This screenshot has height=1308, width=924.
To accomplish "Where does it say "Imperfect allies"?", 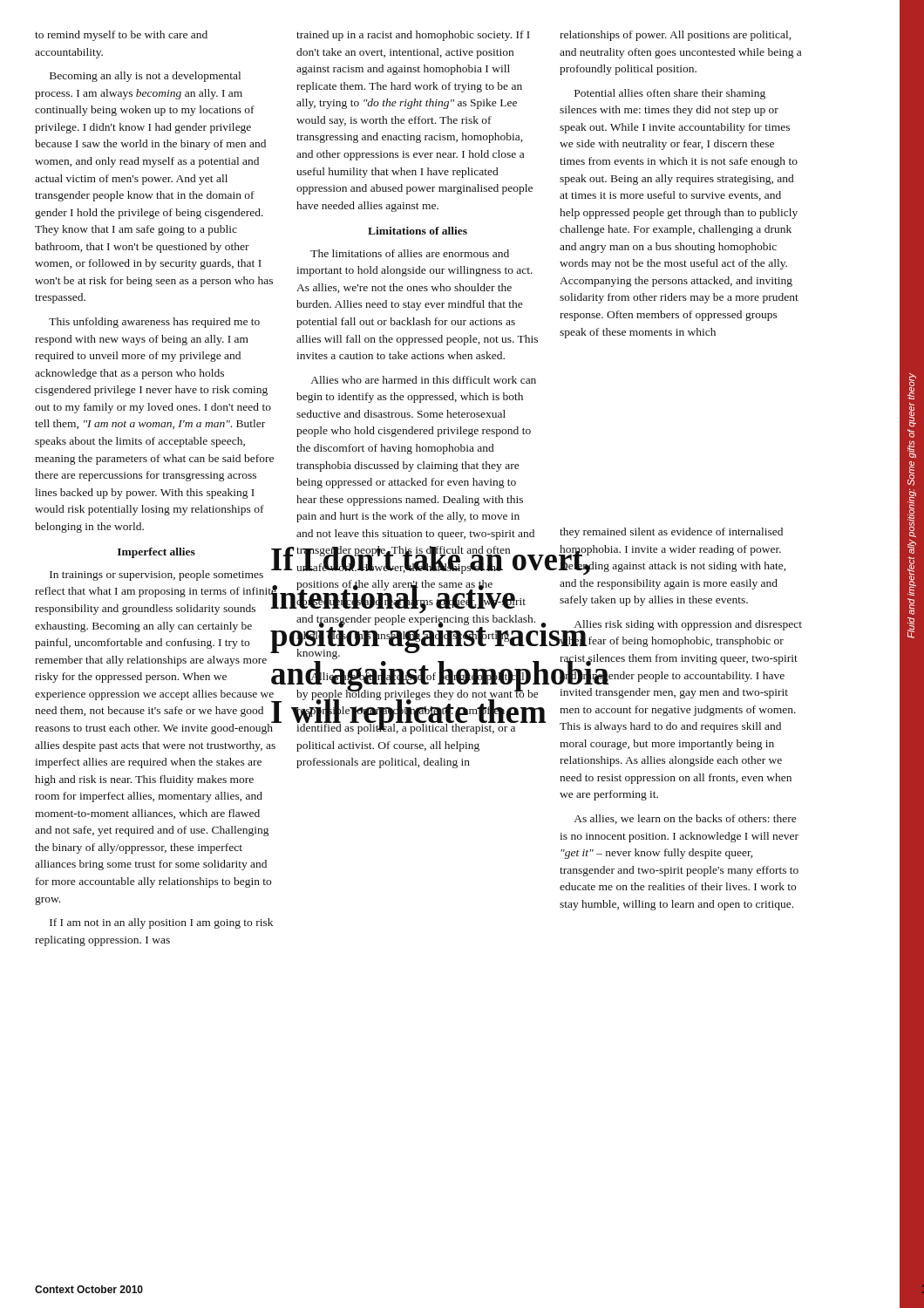I will pos(156,552).
